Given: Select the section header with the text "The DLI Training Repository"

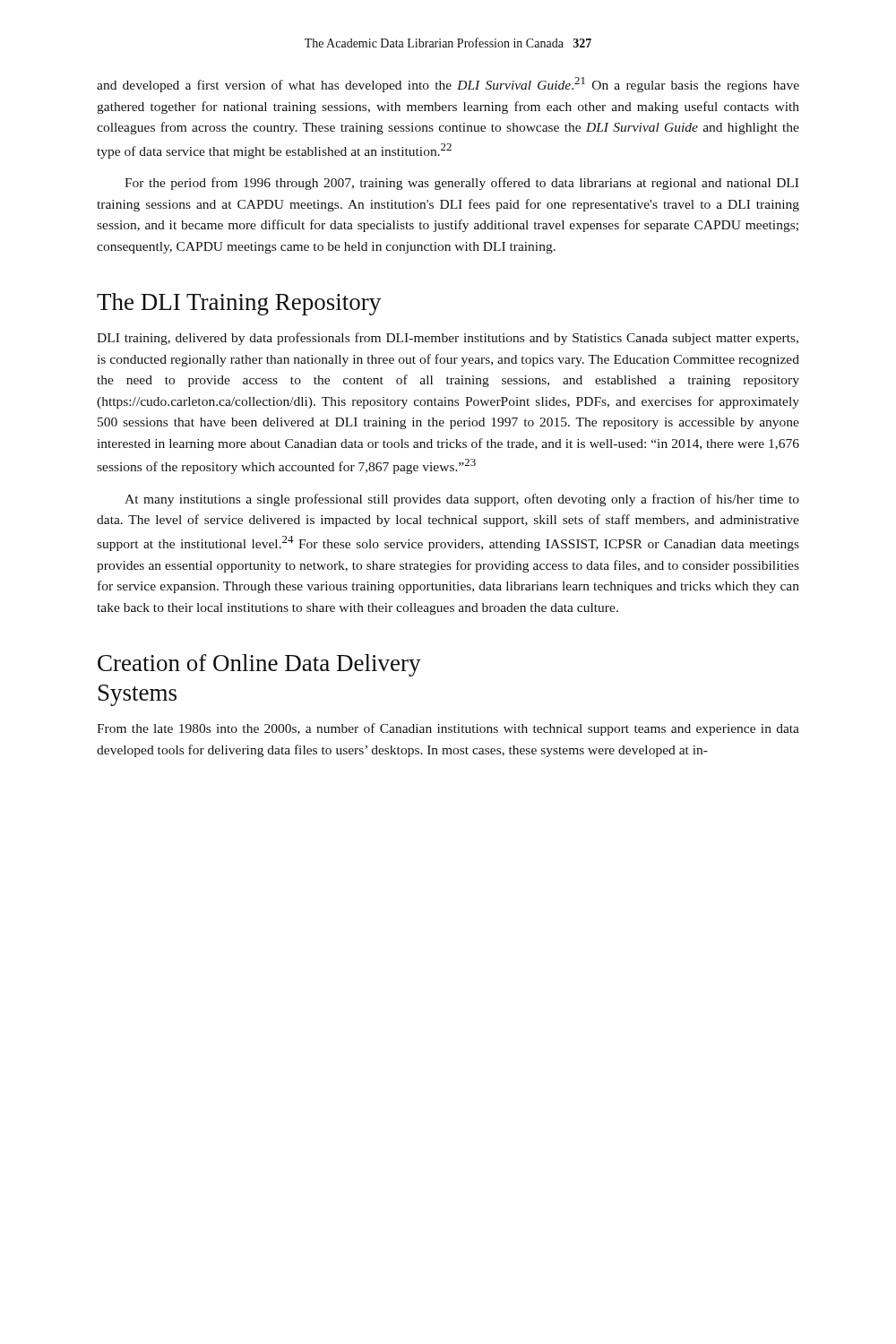Looking at the screenshot, I should 239,302.
